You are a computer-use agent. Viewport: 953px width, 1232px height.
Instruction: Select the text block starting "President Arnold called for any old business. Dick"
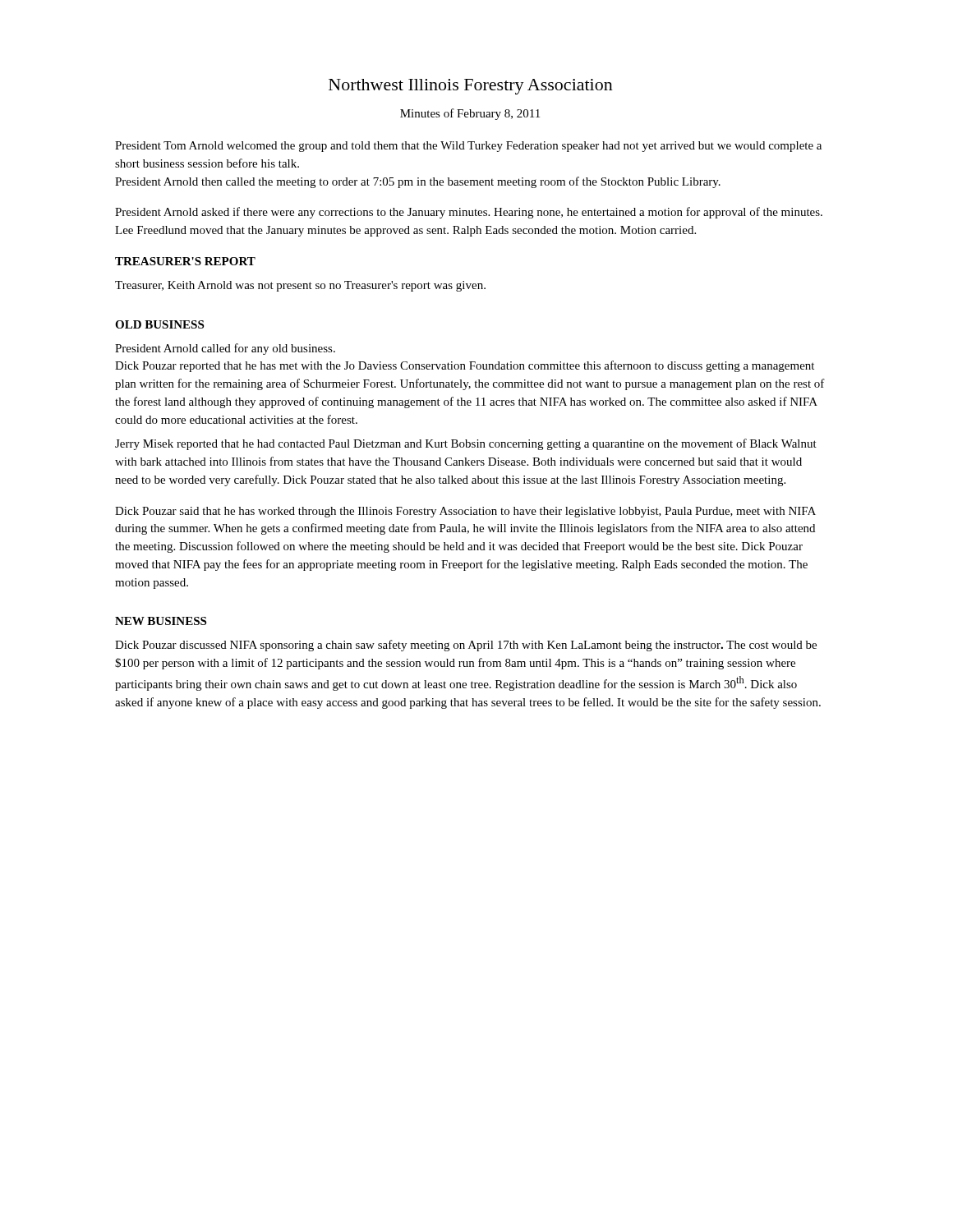[x=470, y=384]
